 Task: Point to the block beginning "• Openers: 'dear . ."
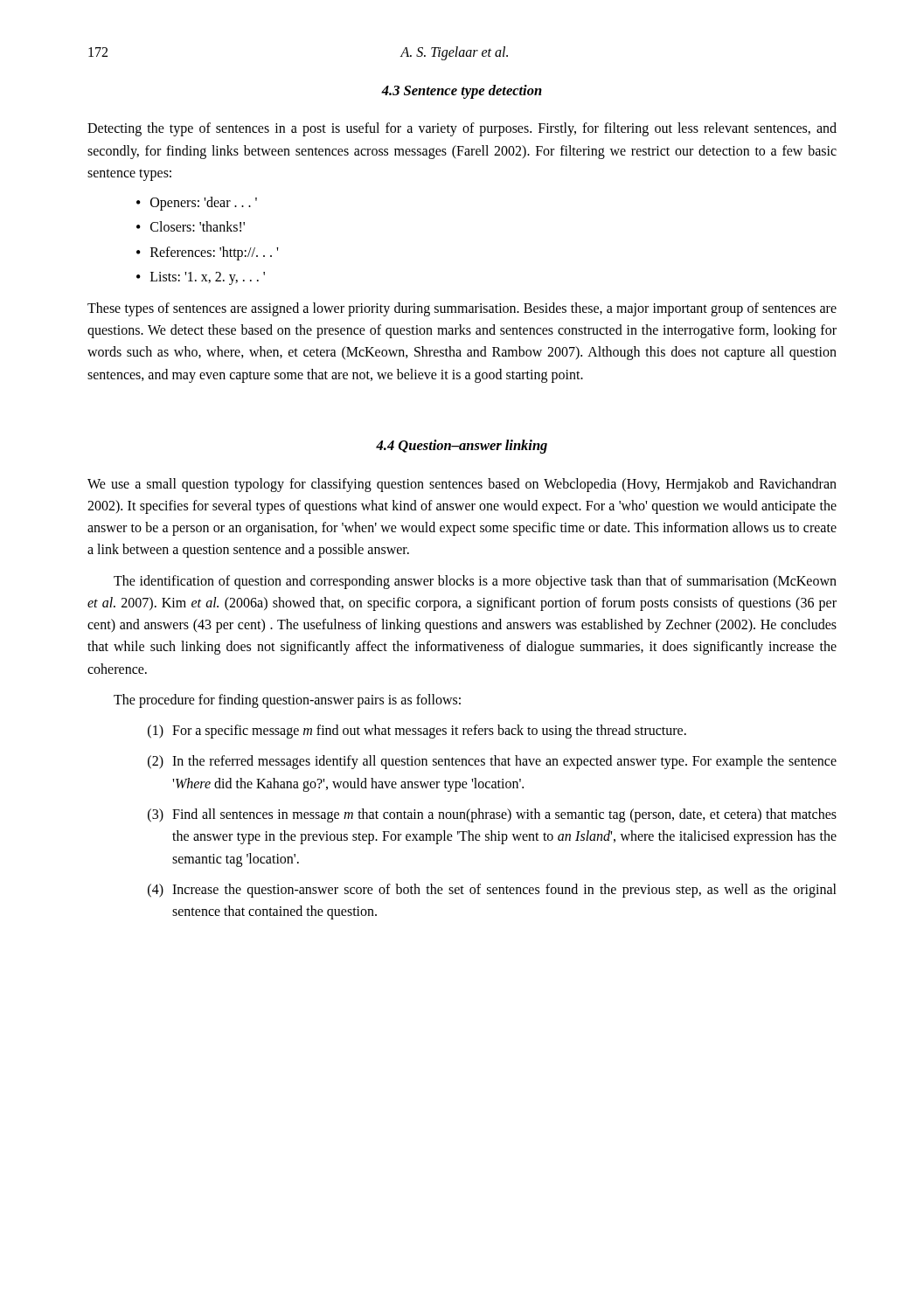click(196, 203)
